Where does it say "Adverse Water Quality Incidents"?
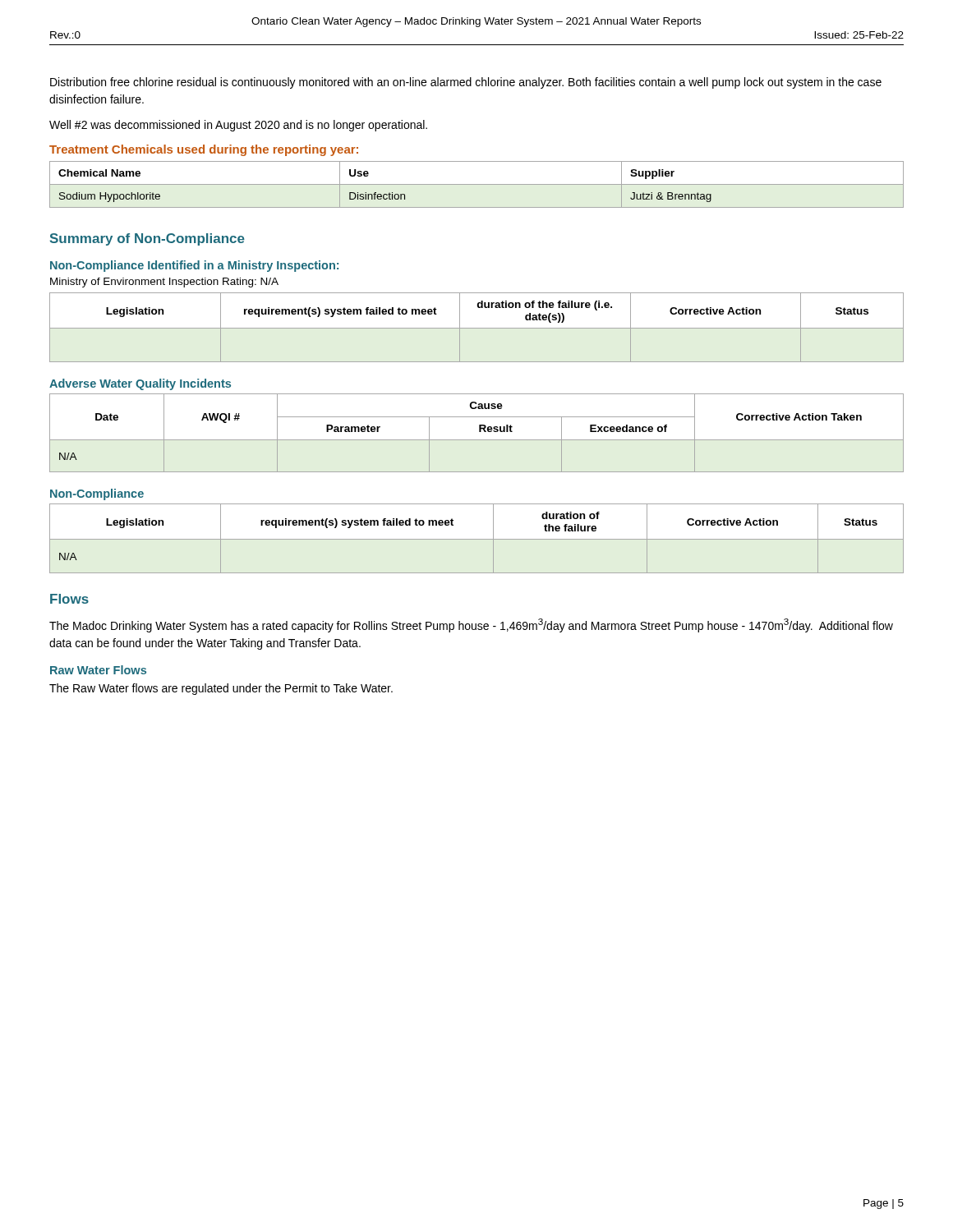Viewport: 953px width, 1232px height. click(x=140, y=384)
